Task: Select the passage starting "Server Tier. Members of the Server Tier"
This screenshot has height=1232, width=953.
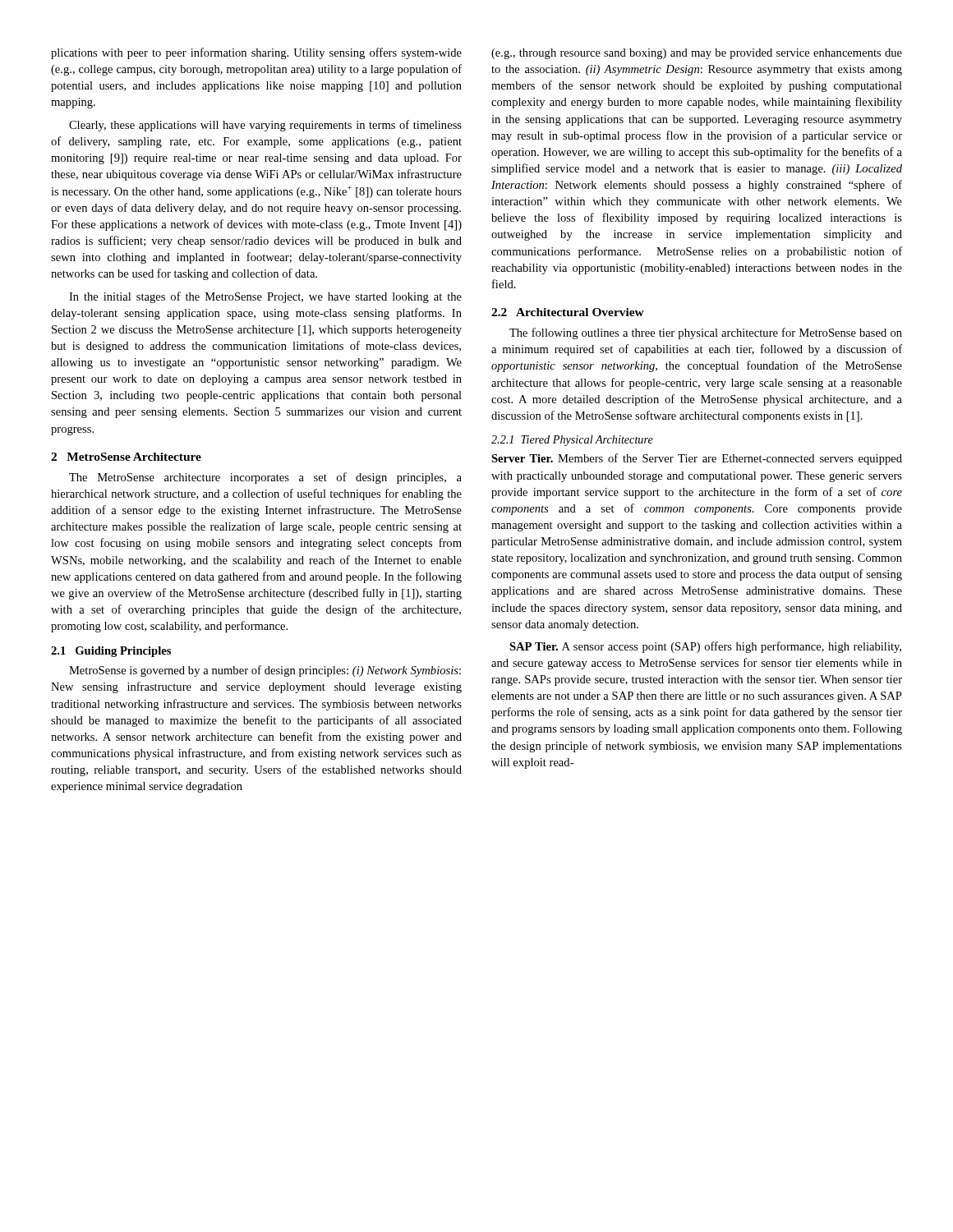Action: coord(697,541)
